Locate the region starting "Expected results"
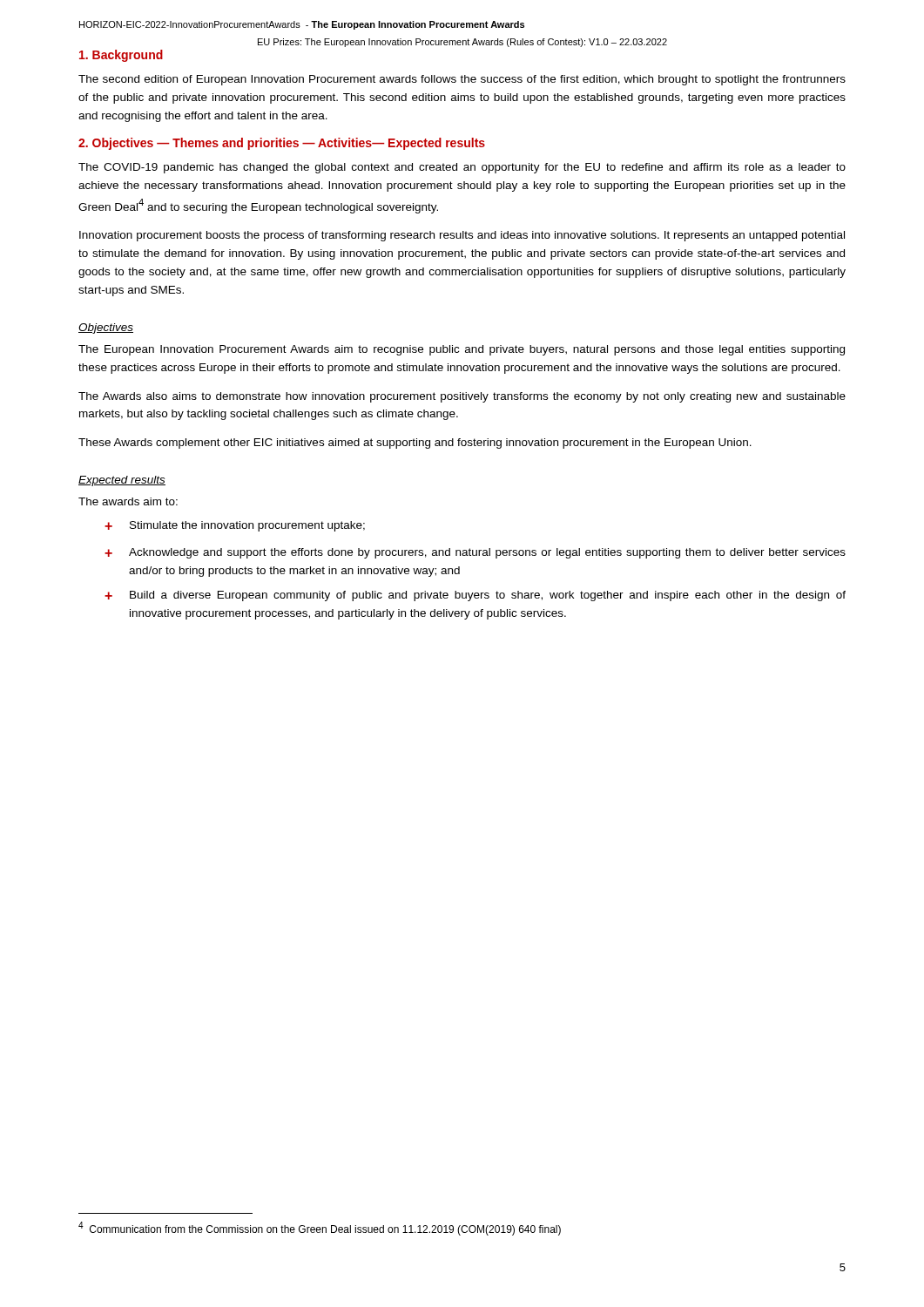 coord(122,480)
